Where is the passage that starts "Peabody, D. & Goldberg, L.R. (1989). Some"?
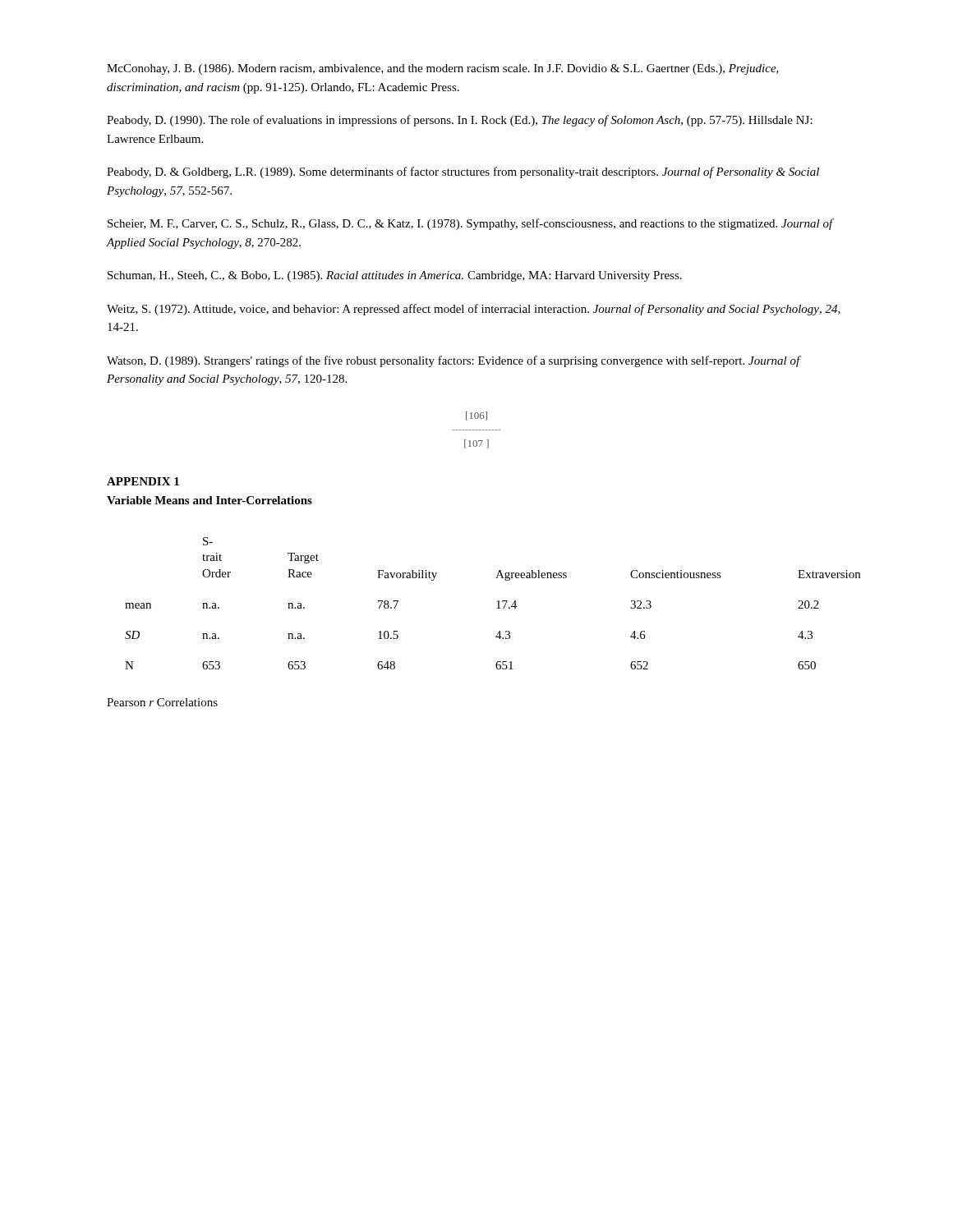Screen dimensions: 1232x953 click(463, 181)
